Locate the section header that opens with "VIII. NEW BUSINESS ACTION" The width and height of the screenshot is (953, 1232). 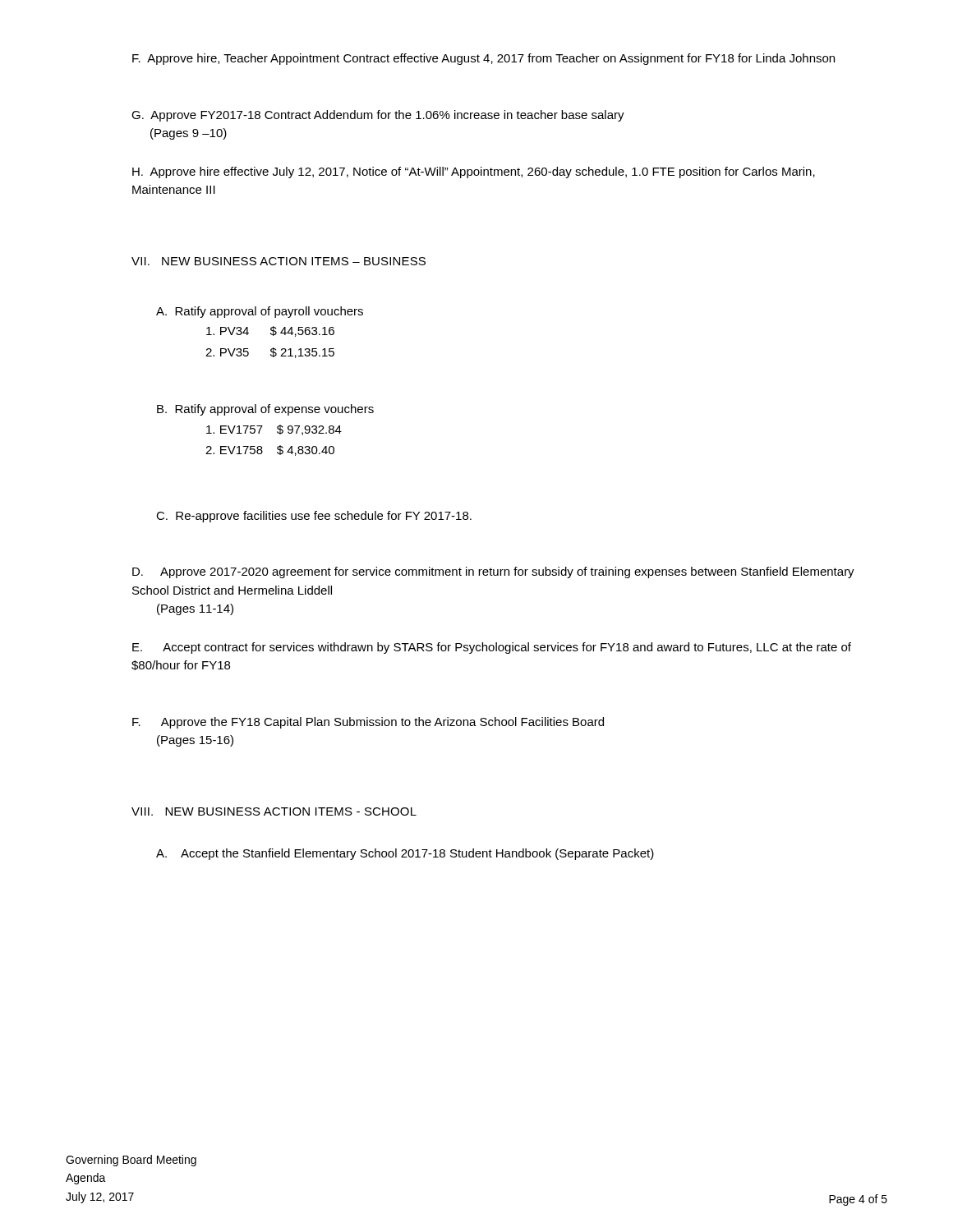[x=274, y=811]
